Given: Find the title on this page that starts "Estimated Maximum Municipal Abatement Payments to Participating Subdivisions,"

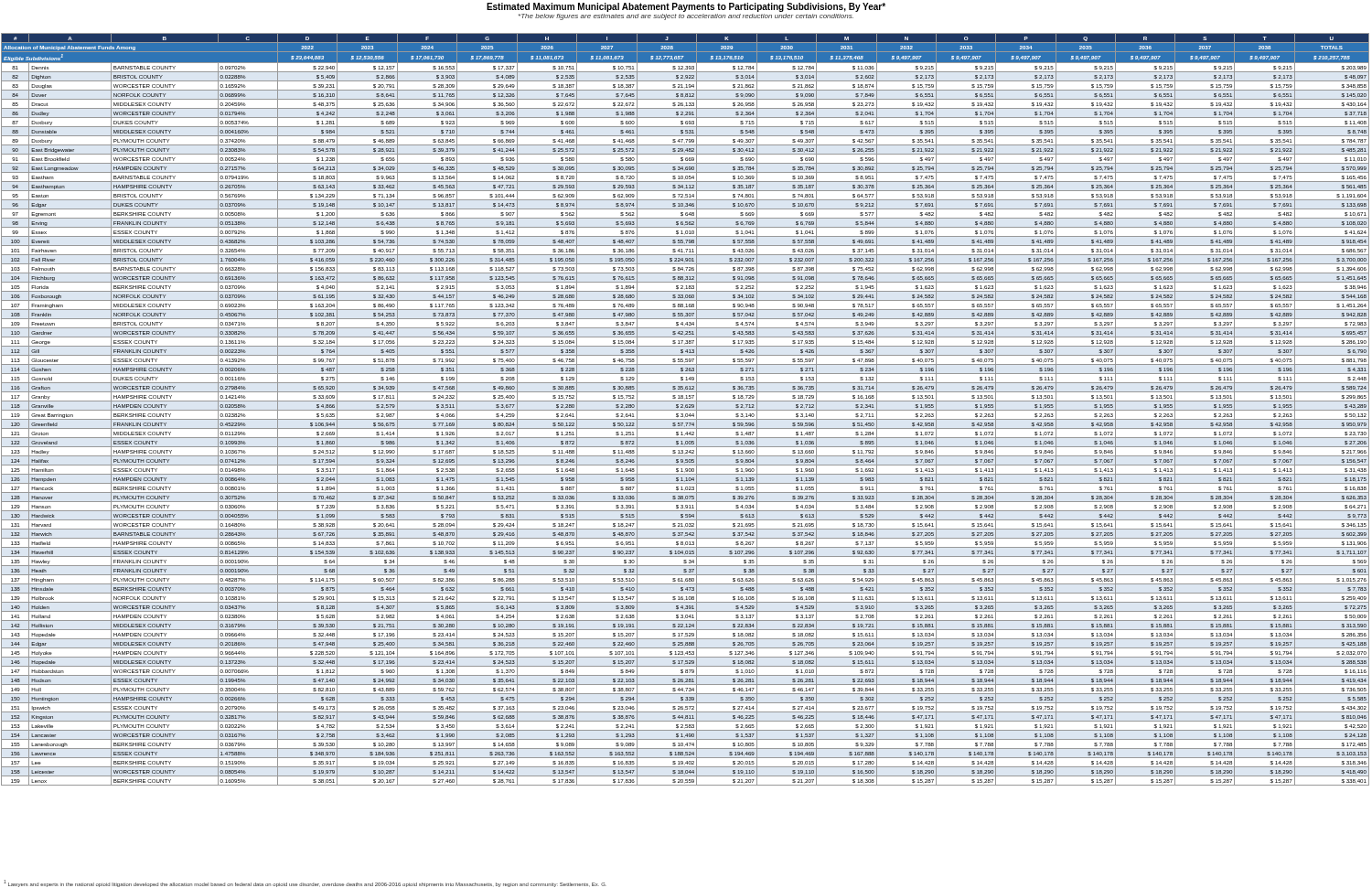Looking at the screenshot, I should coord(686,11).
